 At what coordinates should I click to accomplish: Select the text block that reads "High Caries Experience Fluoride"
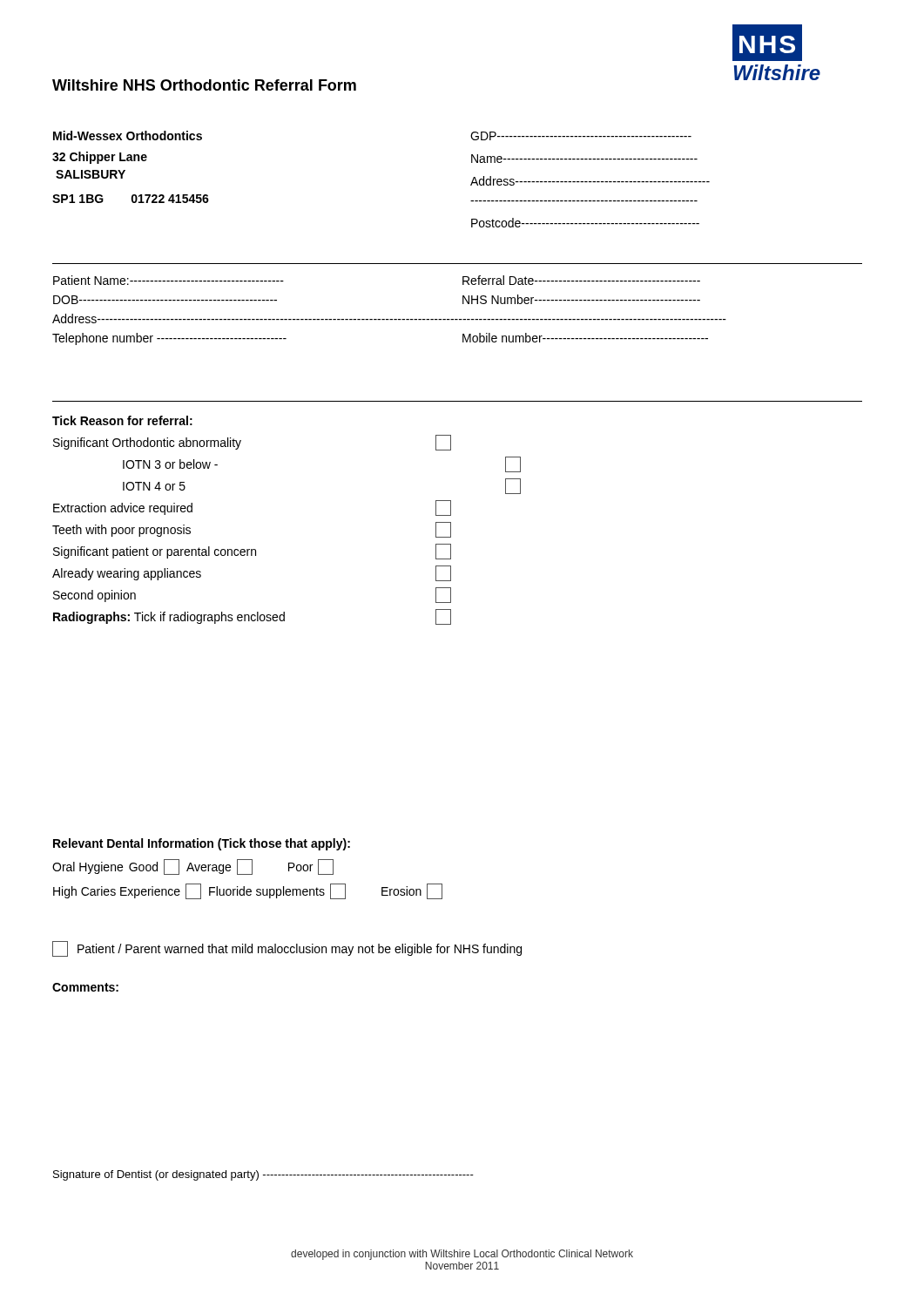coord(248,891)
